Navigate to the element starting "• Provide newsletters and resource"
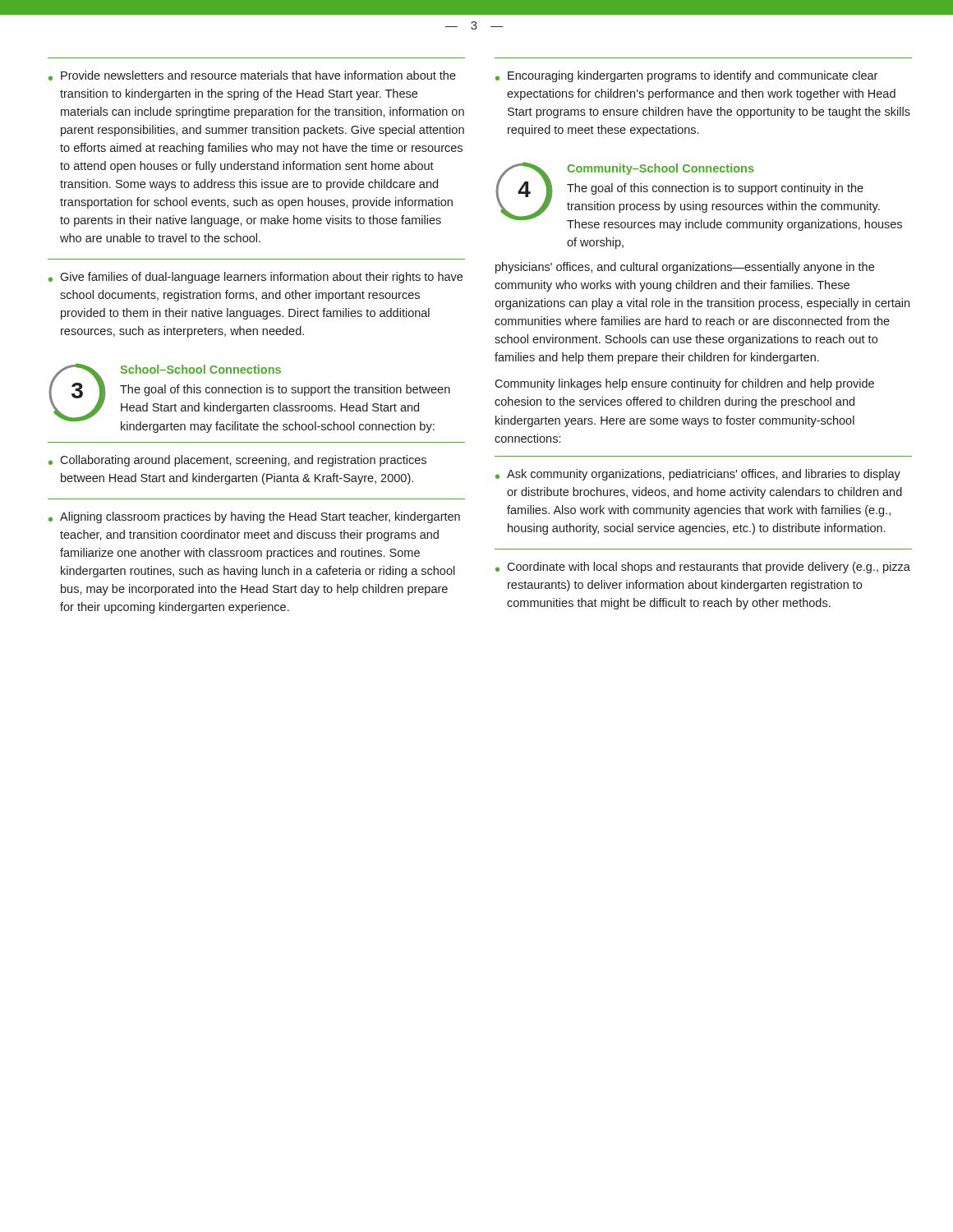Image resolution: width=953 pixels, height=1232 pixels. click(256, 157)
